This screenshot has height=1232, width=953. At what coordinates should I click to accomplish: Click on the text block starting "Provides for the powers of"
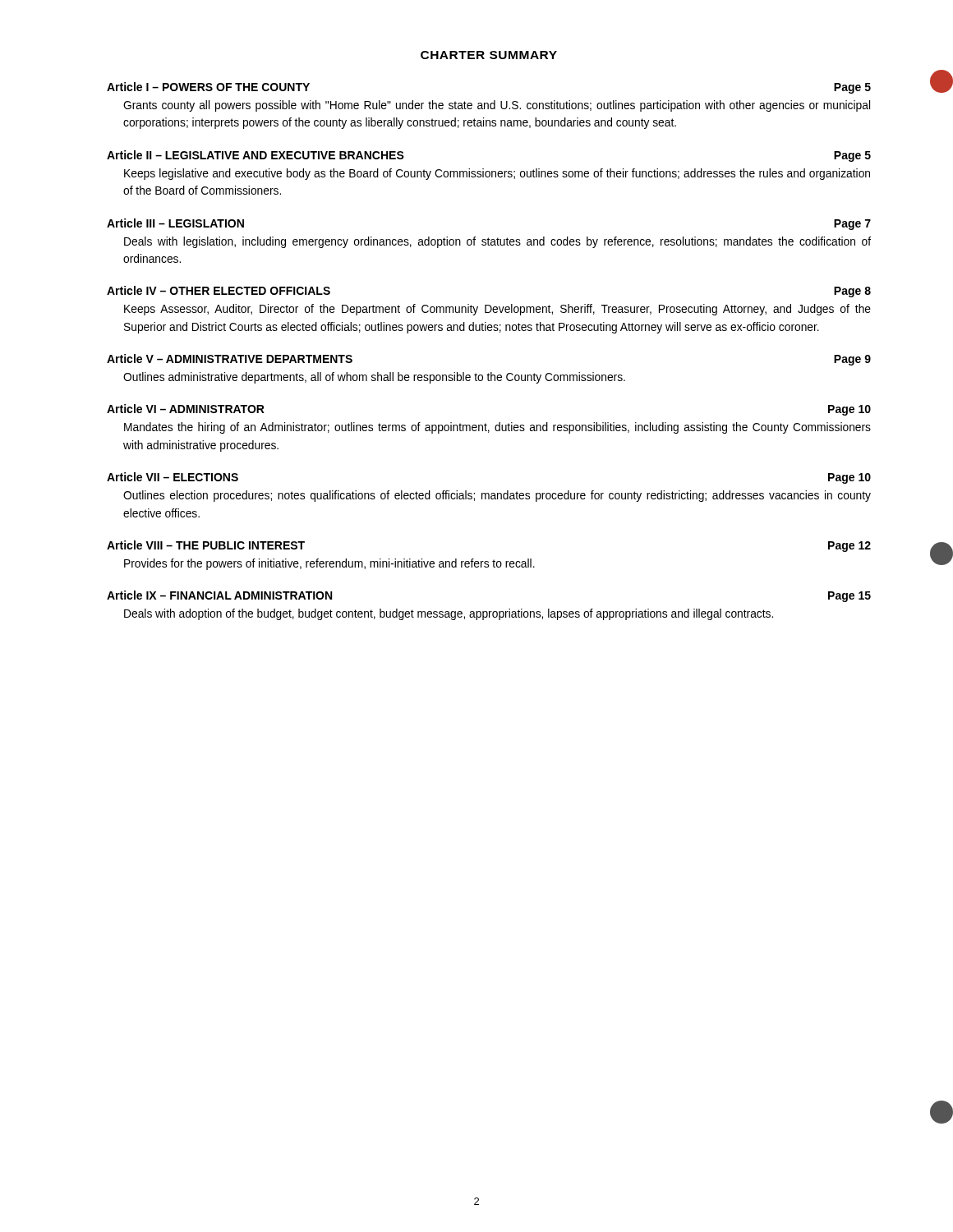coord(329,564)
